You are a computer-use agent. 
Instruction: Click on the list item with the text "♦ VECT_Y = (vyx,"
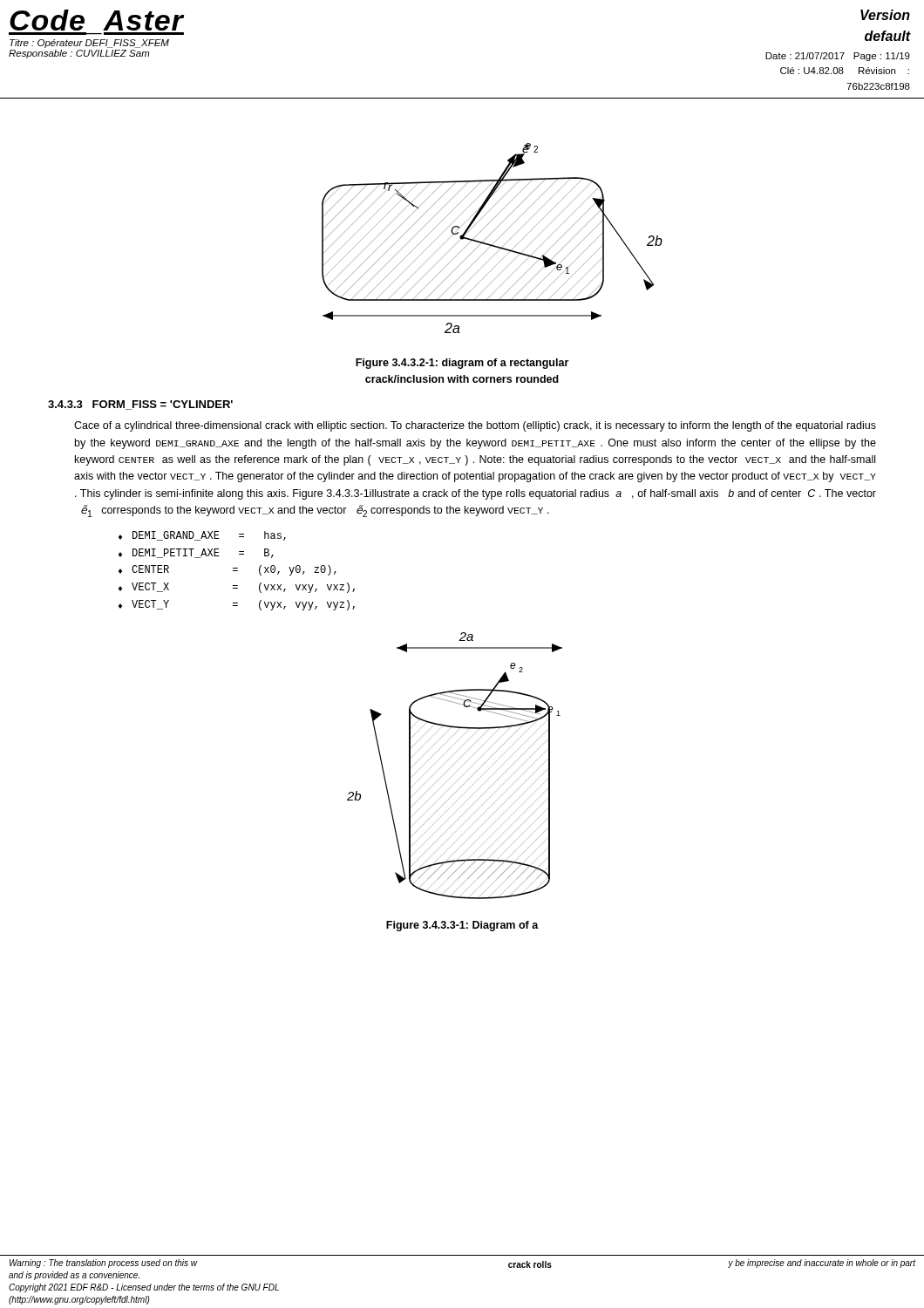[x=238, y=606]
